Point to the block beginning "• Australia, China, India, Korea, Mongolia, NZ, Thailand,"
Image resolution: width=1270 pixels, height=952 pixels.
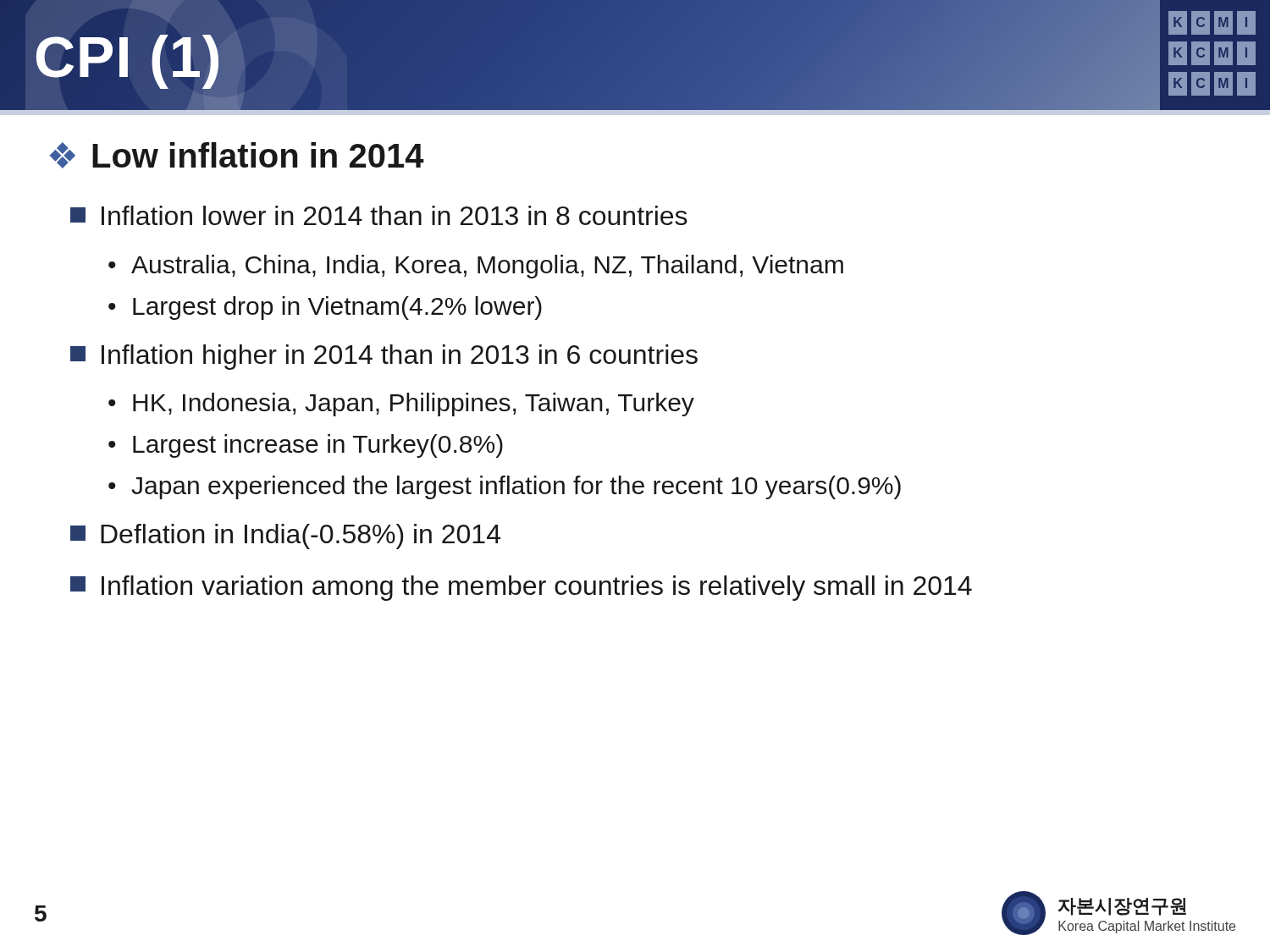coord(476,264)
